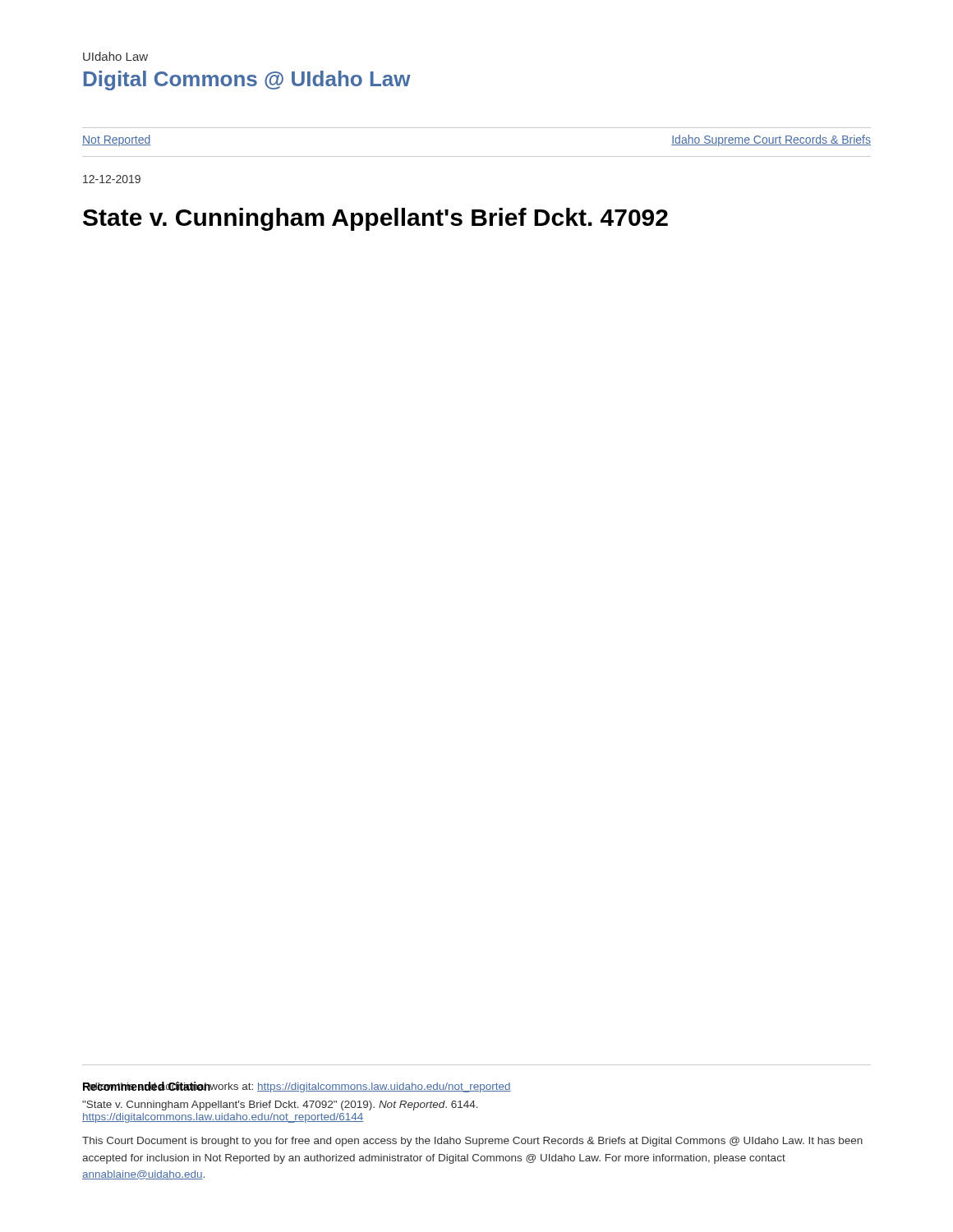This screenshot has height=1232, width=953.
Task: Click on the text block that says "This Court Document is brought to you"
Action: (x=472, y=1157)
